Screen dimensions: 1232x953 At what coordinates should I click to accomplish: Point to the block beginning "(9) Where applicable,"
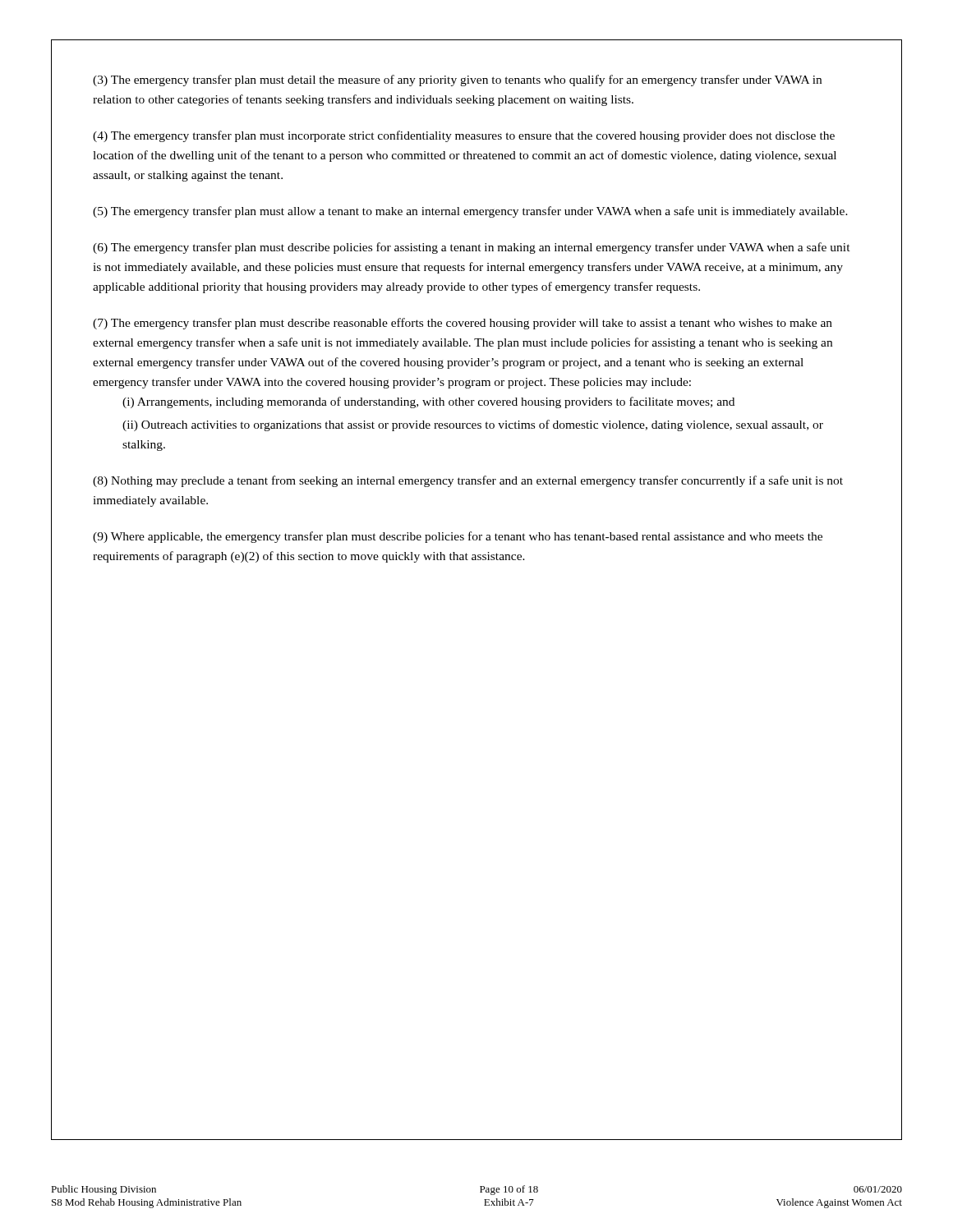pyautogui.click(x=458, y=546)
